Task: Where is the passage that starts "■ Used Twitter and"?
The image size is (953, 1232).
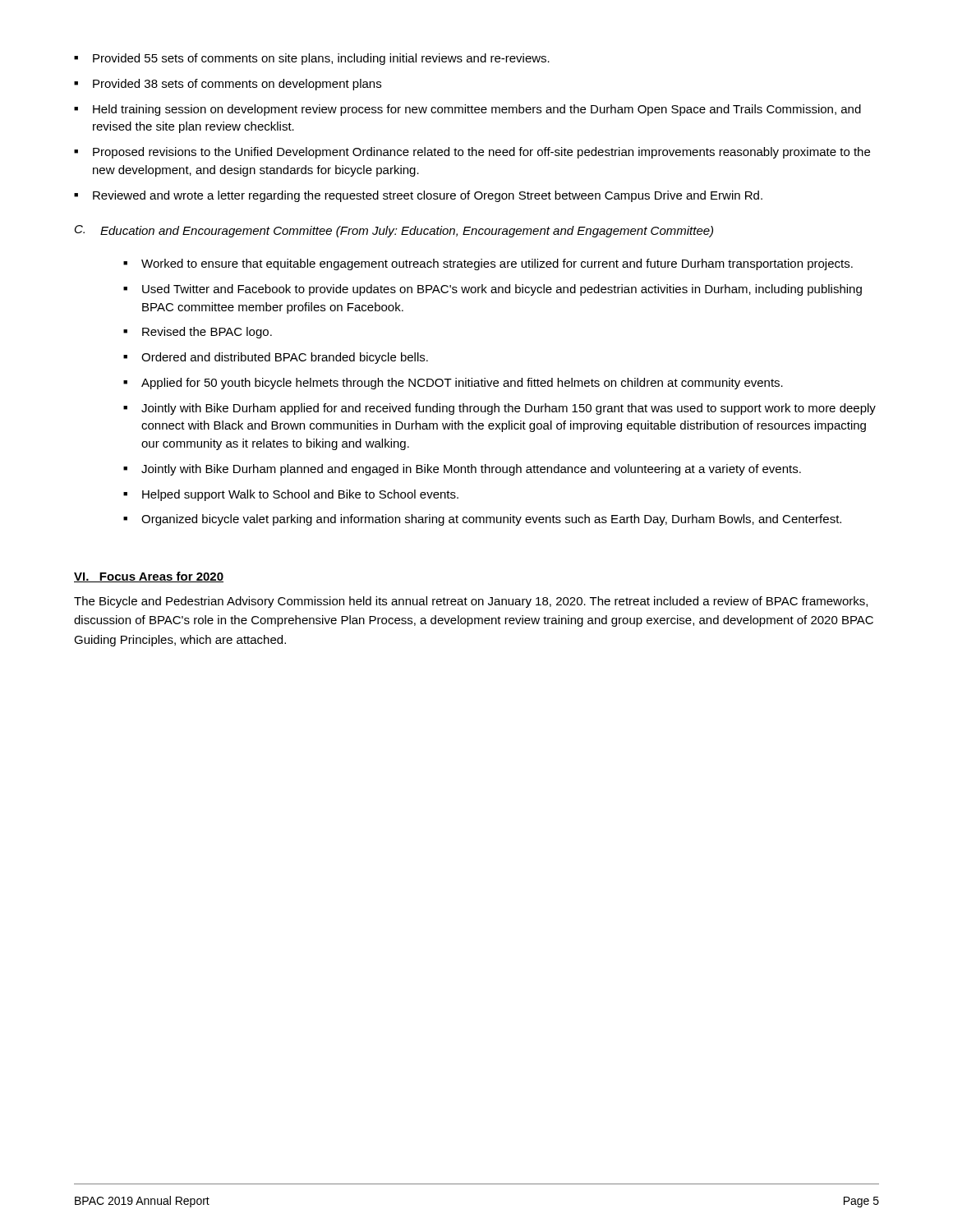Action: coord(501,298)
